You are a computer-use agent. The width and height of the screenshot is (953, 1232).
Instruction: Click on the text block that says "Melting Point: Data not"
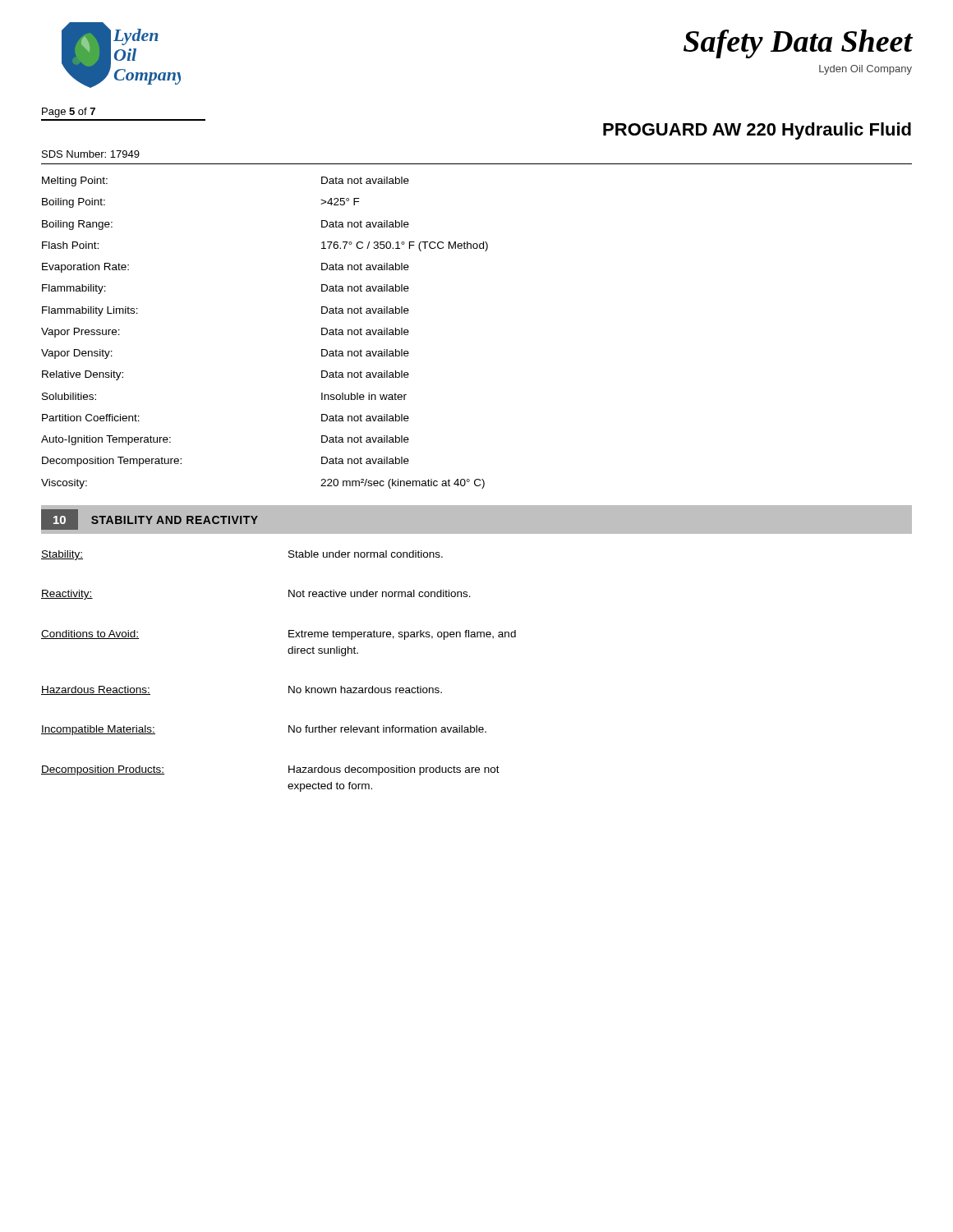[73, 183]
